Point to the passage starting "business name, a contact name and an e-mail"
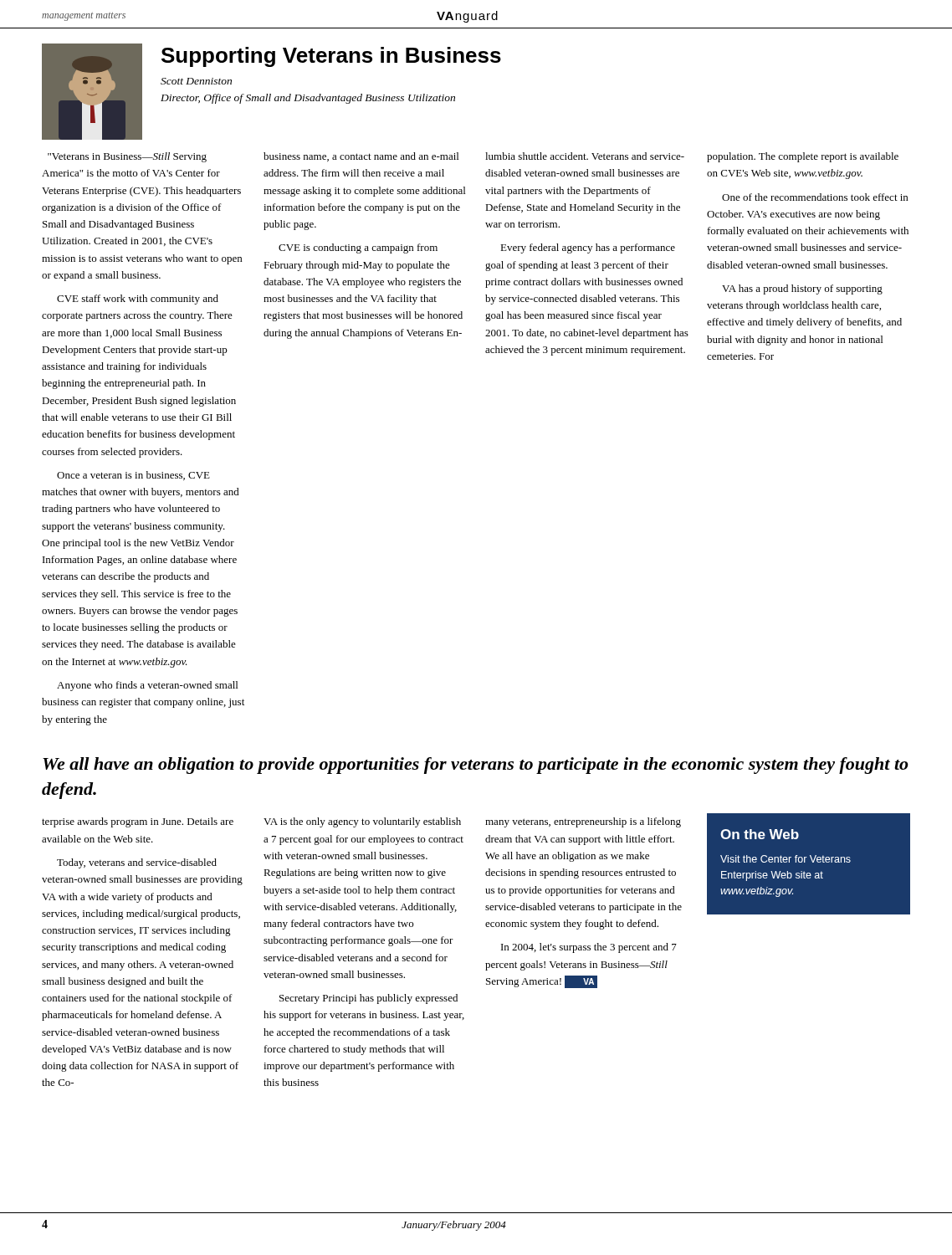 click(365, 245)
